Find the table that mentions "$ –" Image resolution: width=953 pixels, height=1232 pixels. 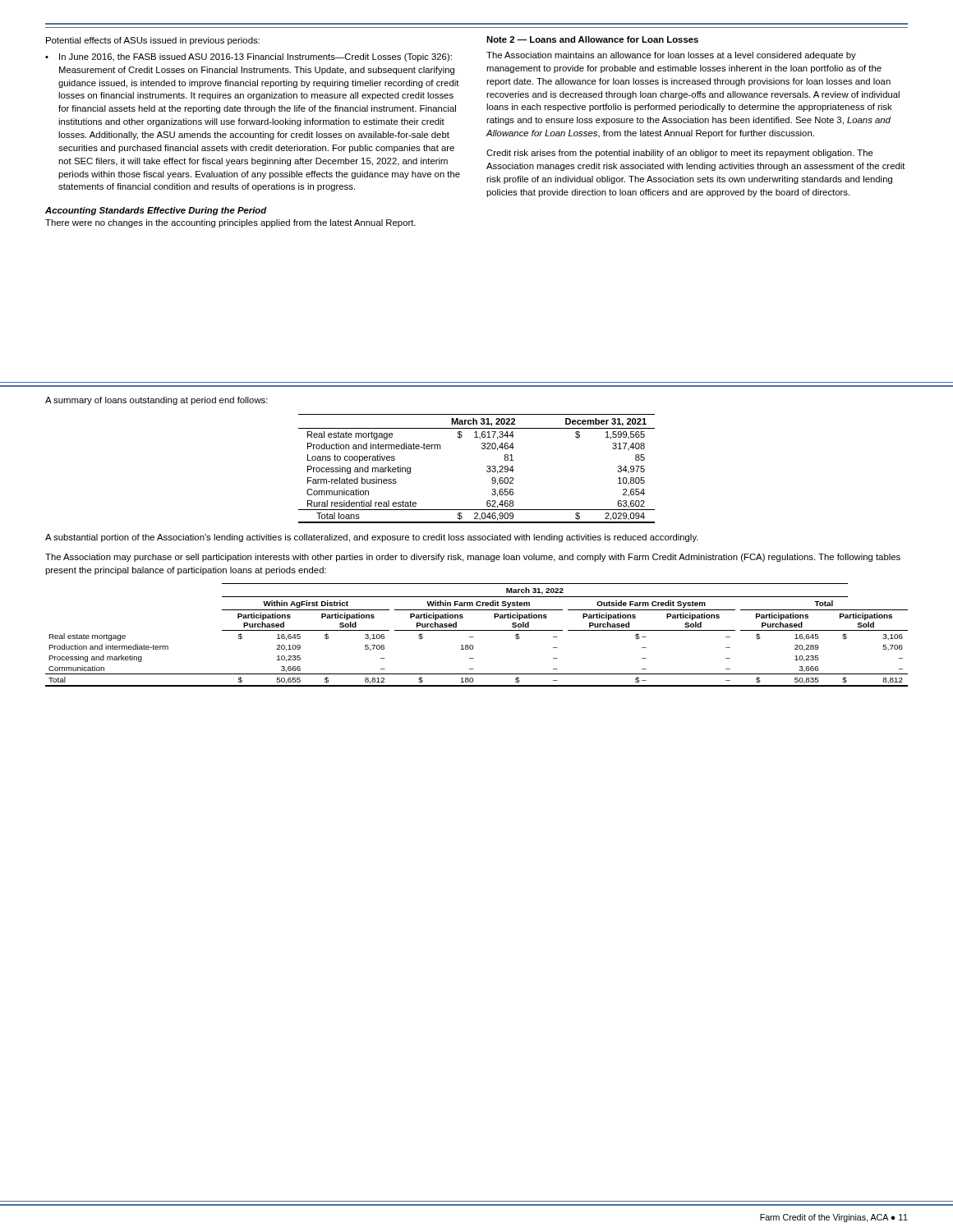pyautogui.click(x=476, y=635)
